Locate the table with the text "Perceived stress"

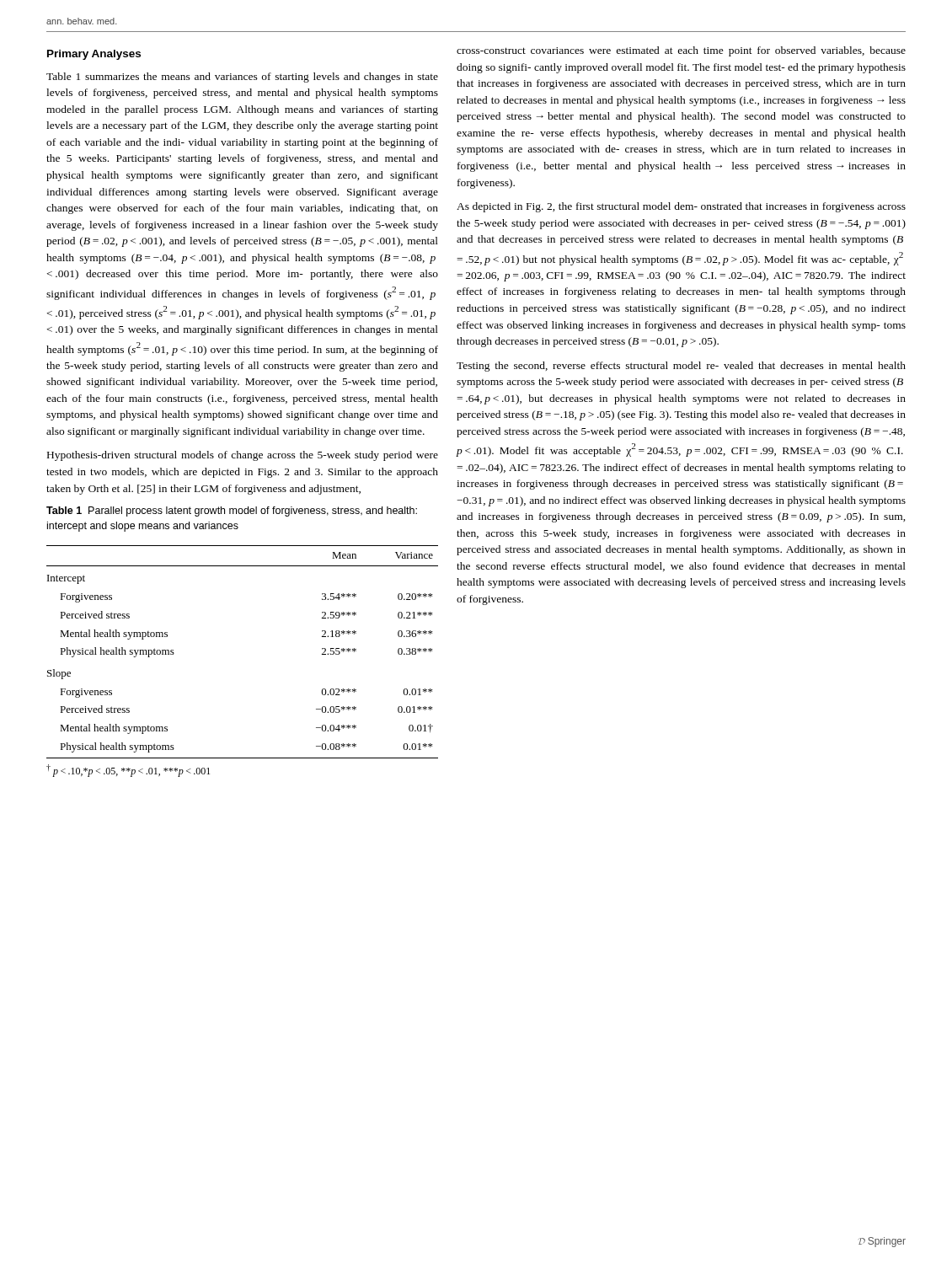(242, 662)
